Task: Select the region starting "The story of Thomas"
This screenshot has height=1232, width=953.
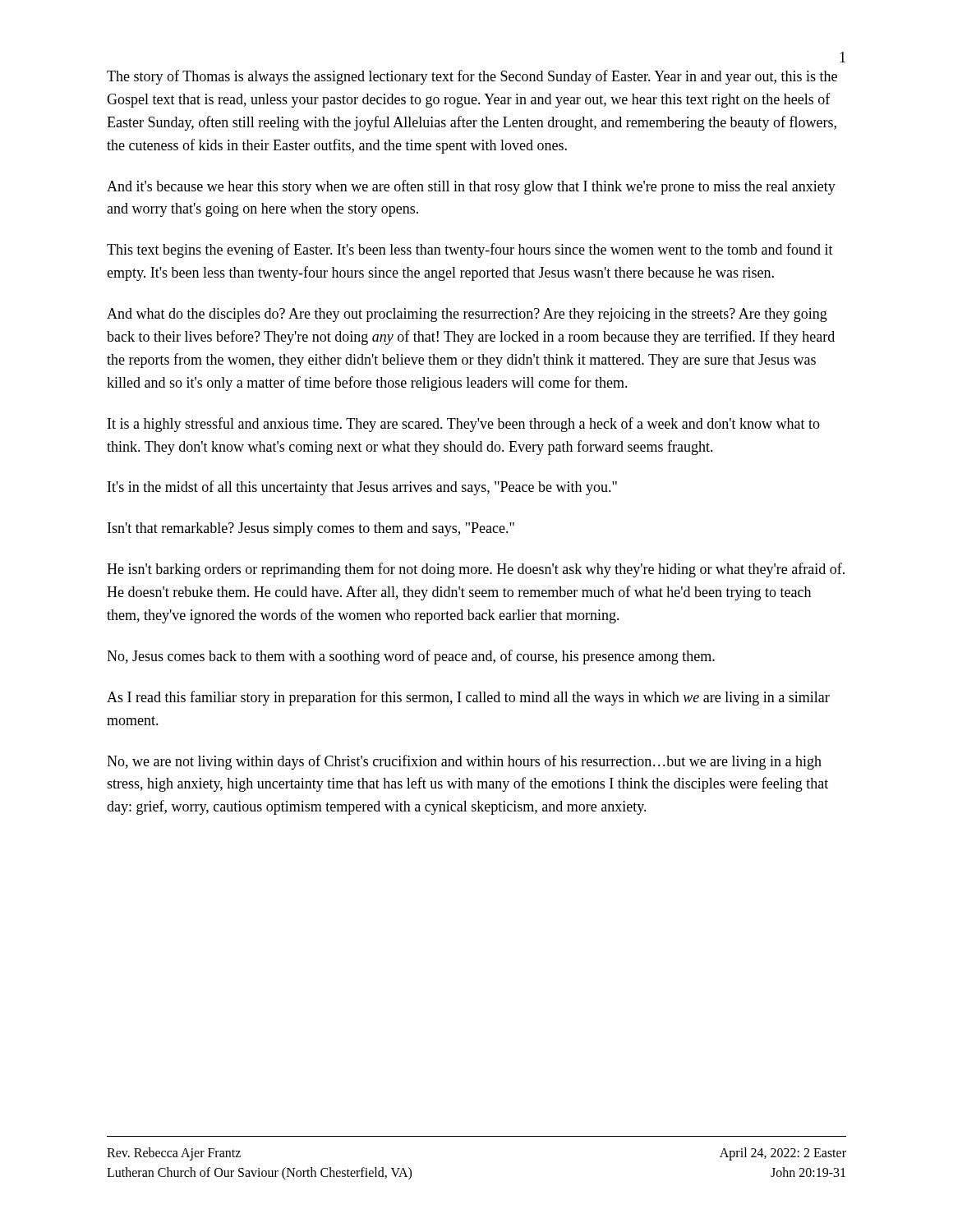Action: click(472, 111)
